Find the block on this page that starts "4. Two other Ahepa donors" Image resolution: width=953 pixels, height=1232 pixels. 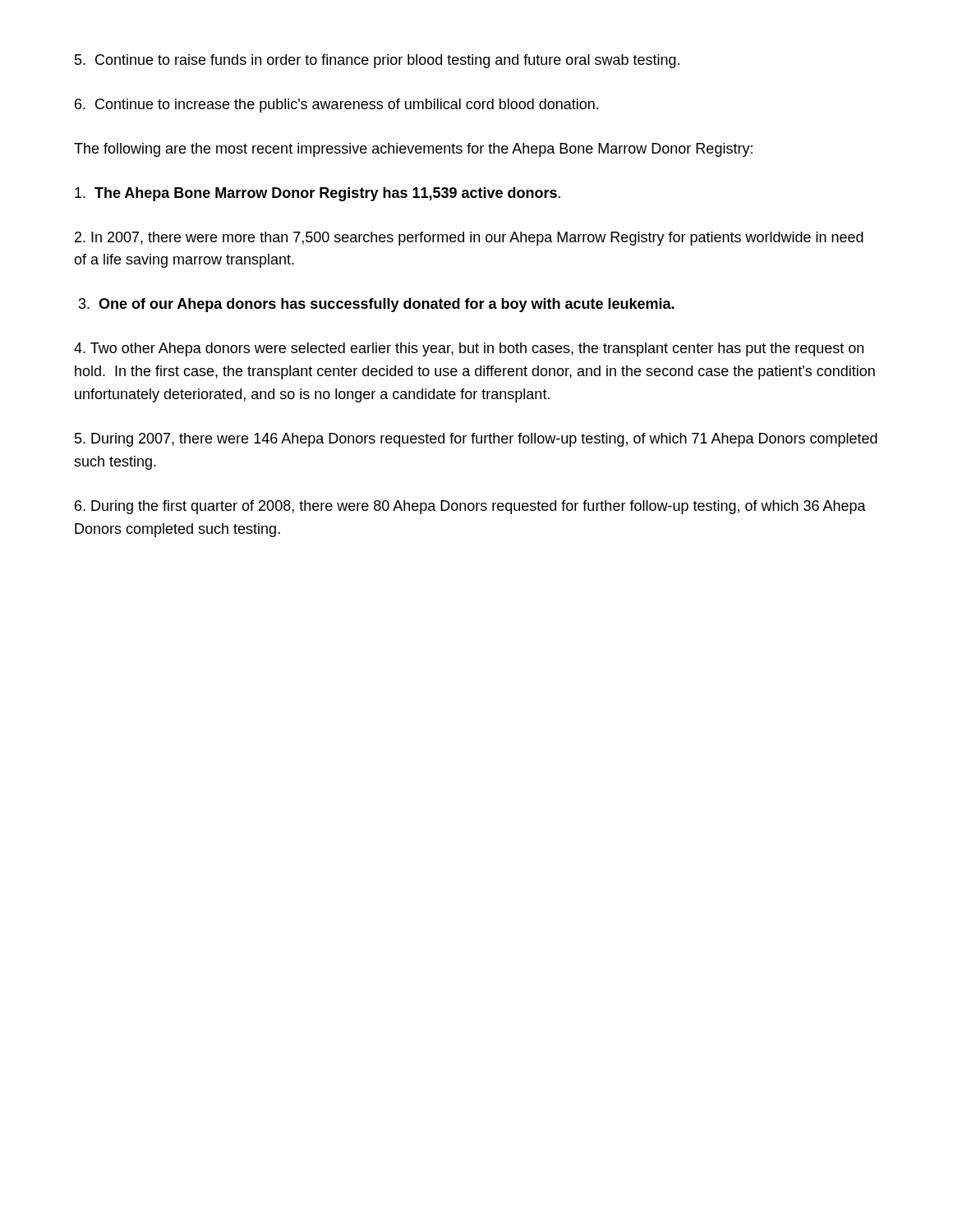click(x=475, y=371)
